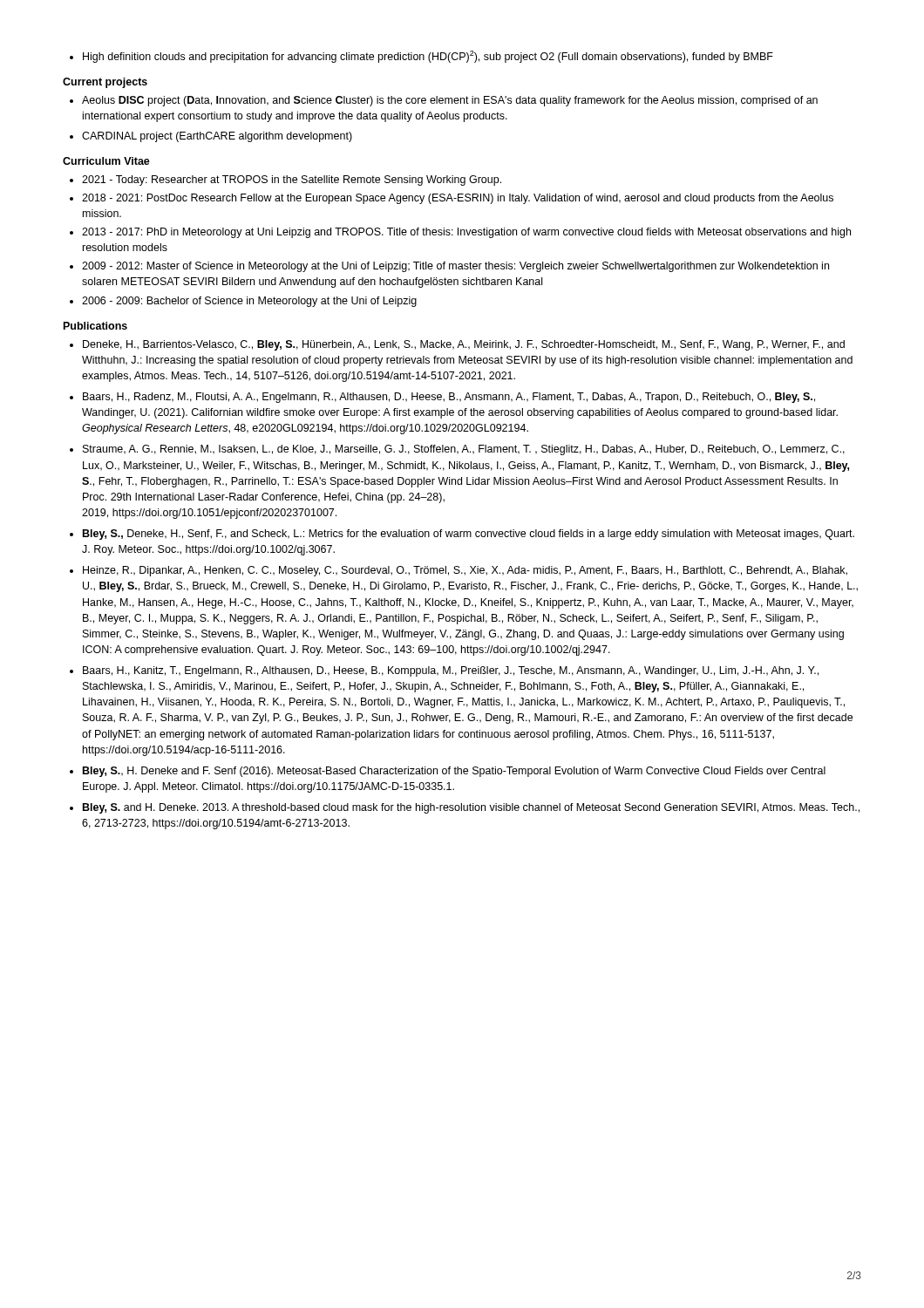Find the block on this page that starts "CARDINAL project (EarthCARE"

pyautogui.click(x=211, y=137)
